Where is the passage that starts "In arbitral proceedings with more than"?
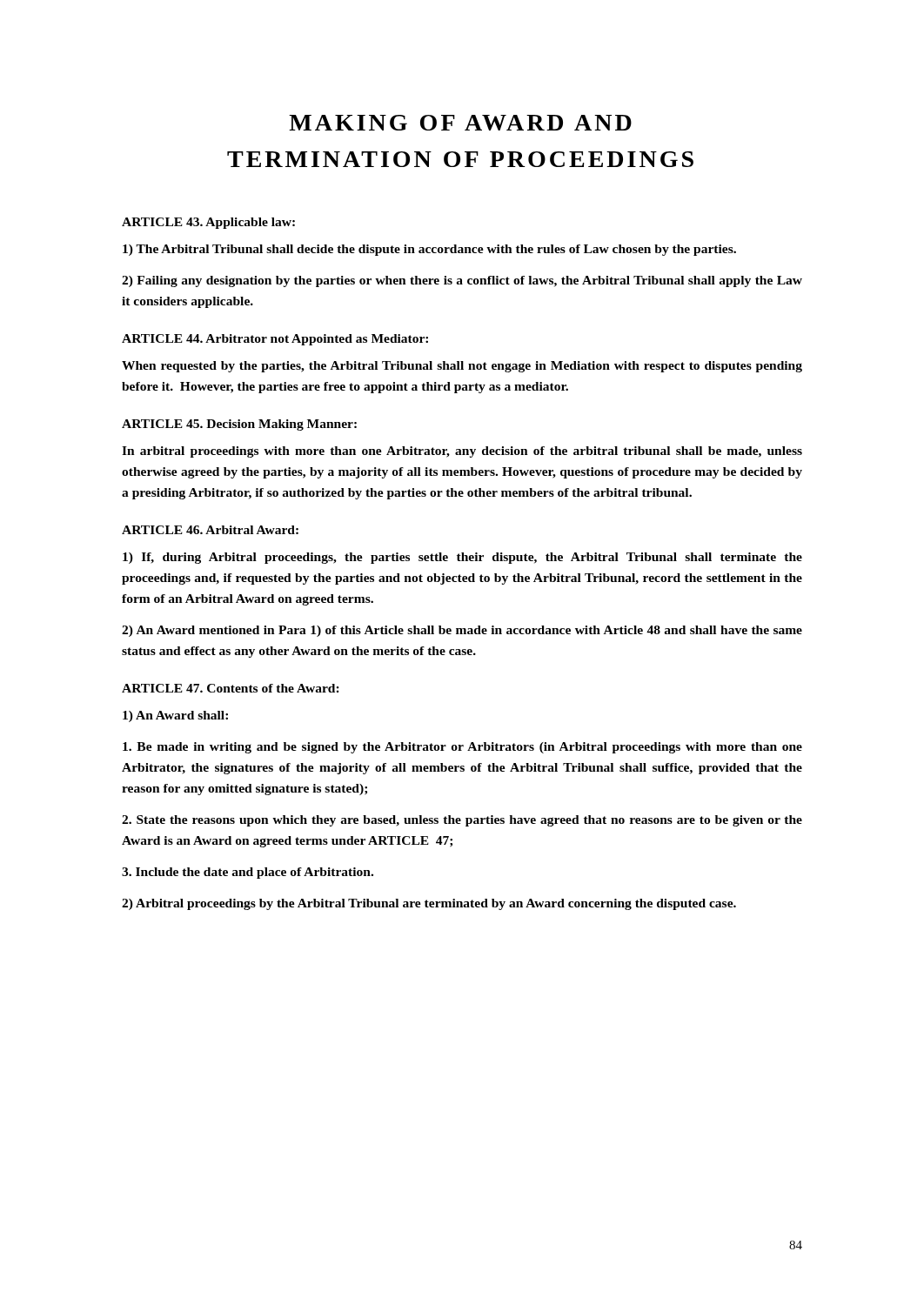Viewport: 924px width, 1305px height. [x=462, y=471]
